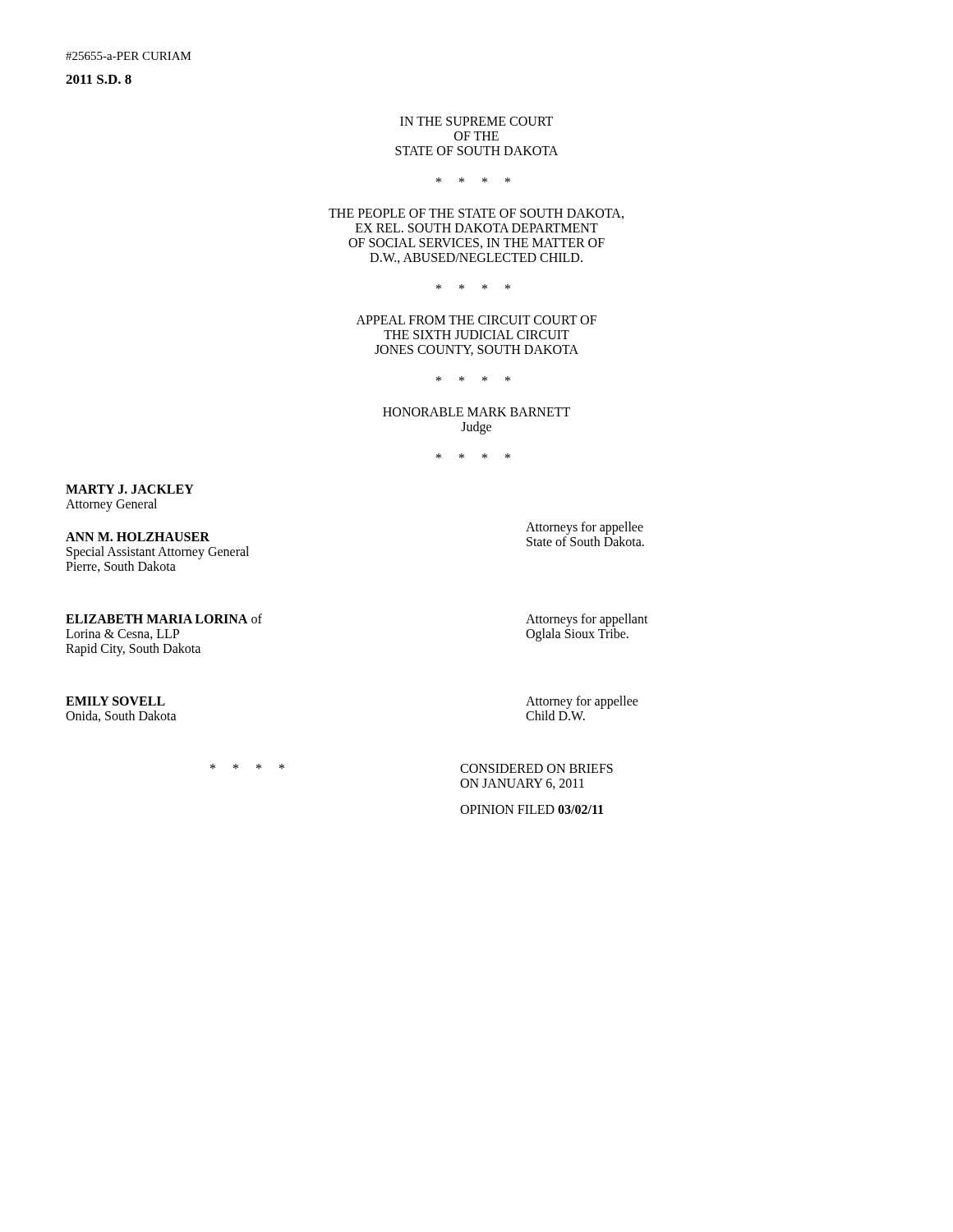This screenshot has height=1232, width=953.
Task: Locate the passage starting "2011 S.D. 8"
Action: point(99,79)
